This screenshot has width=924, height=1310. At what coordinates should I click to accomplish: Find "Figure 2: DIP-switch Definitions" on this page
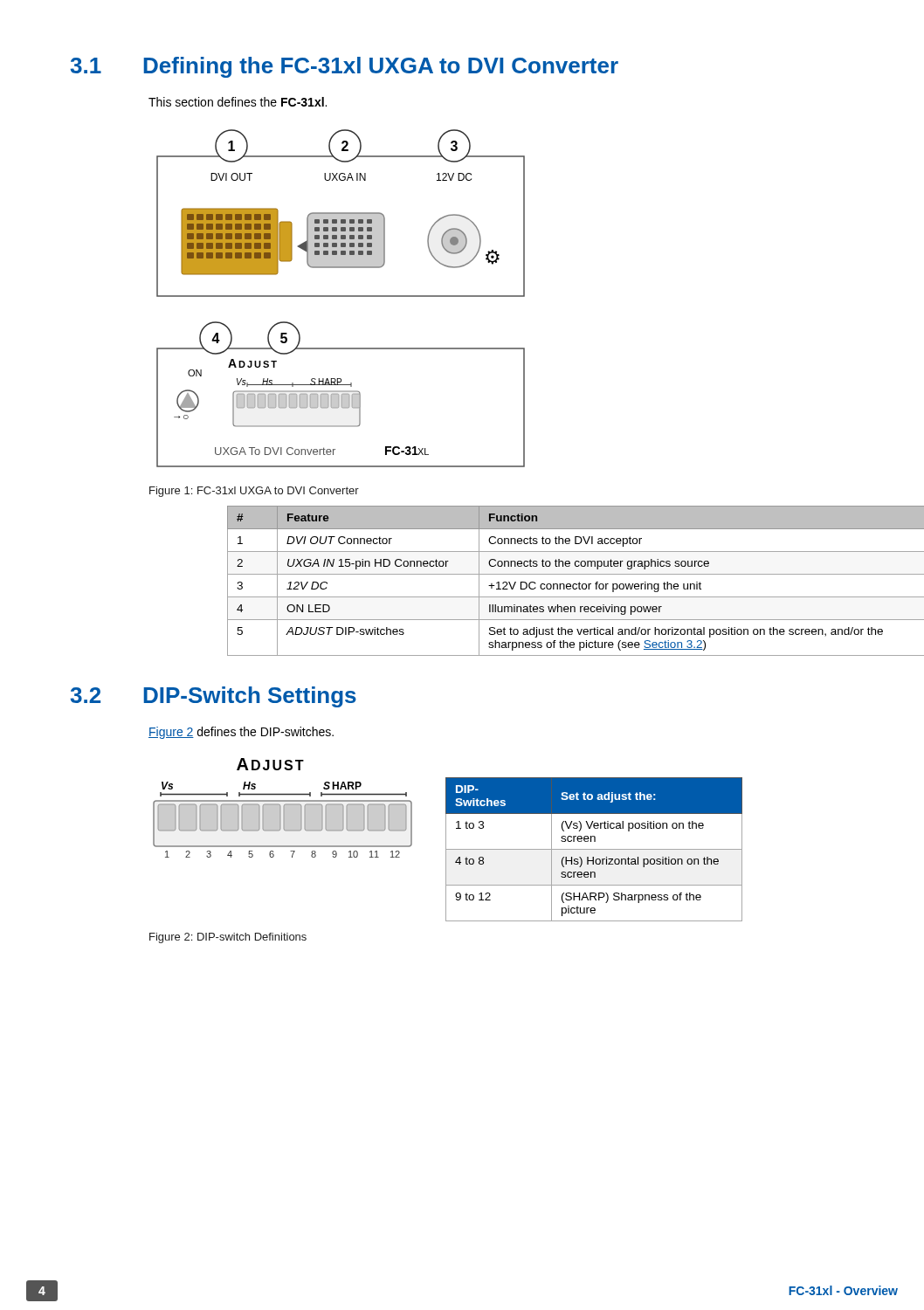[228, 937]
